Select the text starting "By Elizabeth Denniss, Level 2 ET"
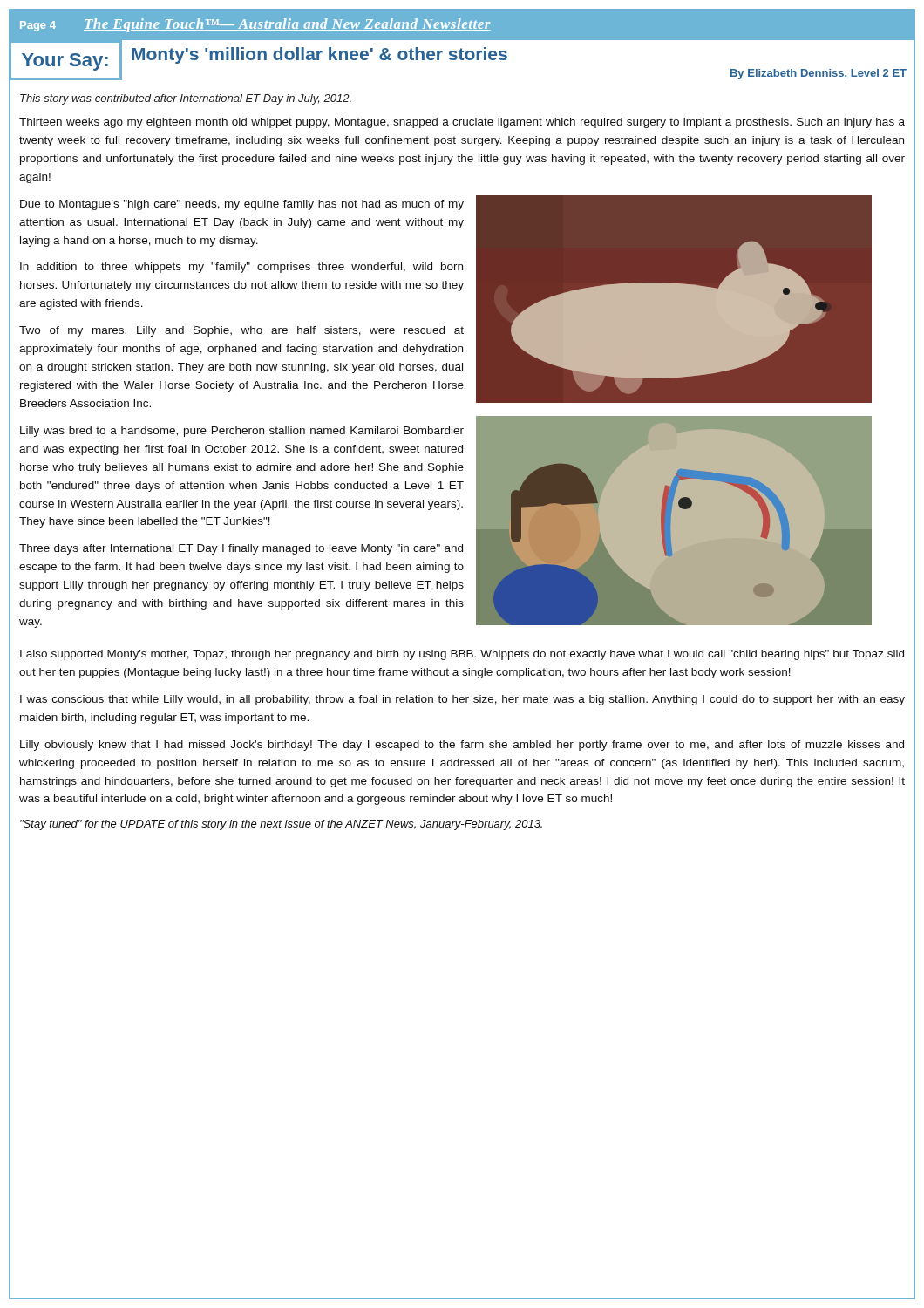This screenshot has width=924, height=1308. (818, 73)
